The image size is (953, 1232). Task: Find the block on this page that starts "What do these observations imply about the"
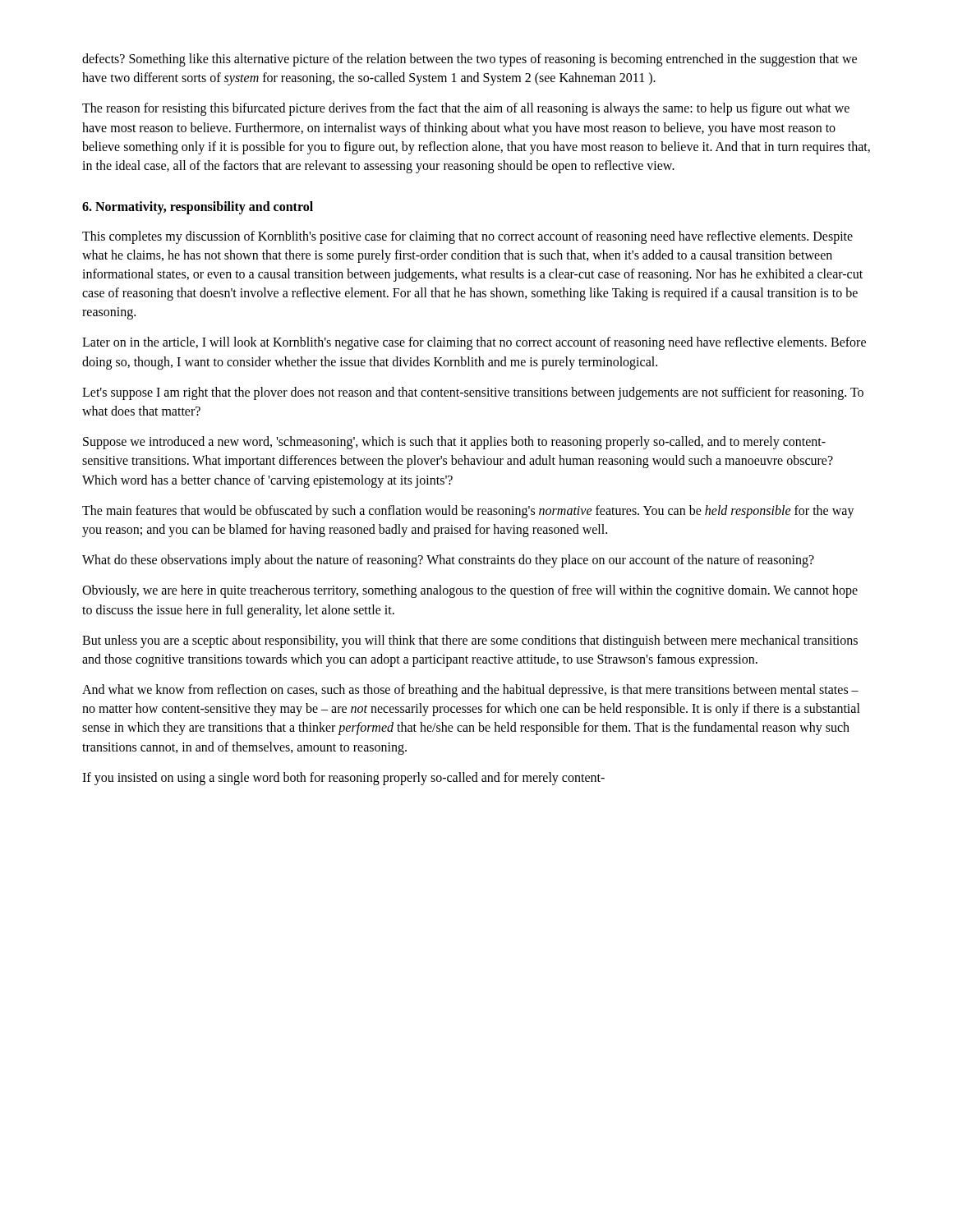coord(448,560)
